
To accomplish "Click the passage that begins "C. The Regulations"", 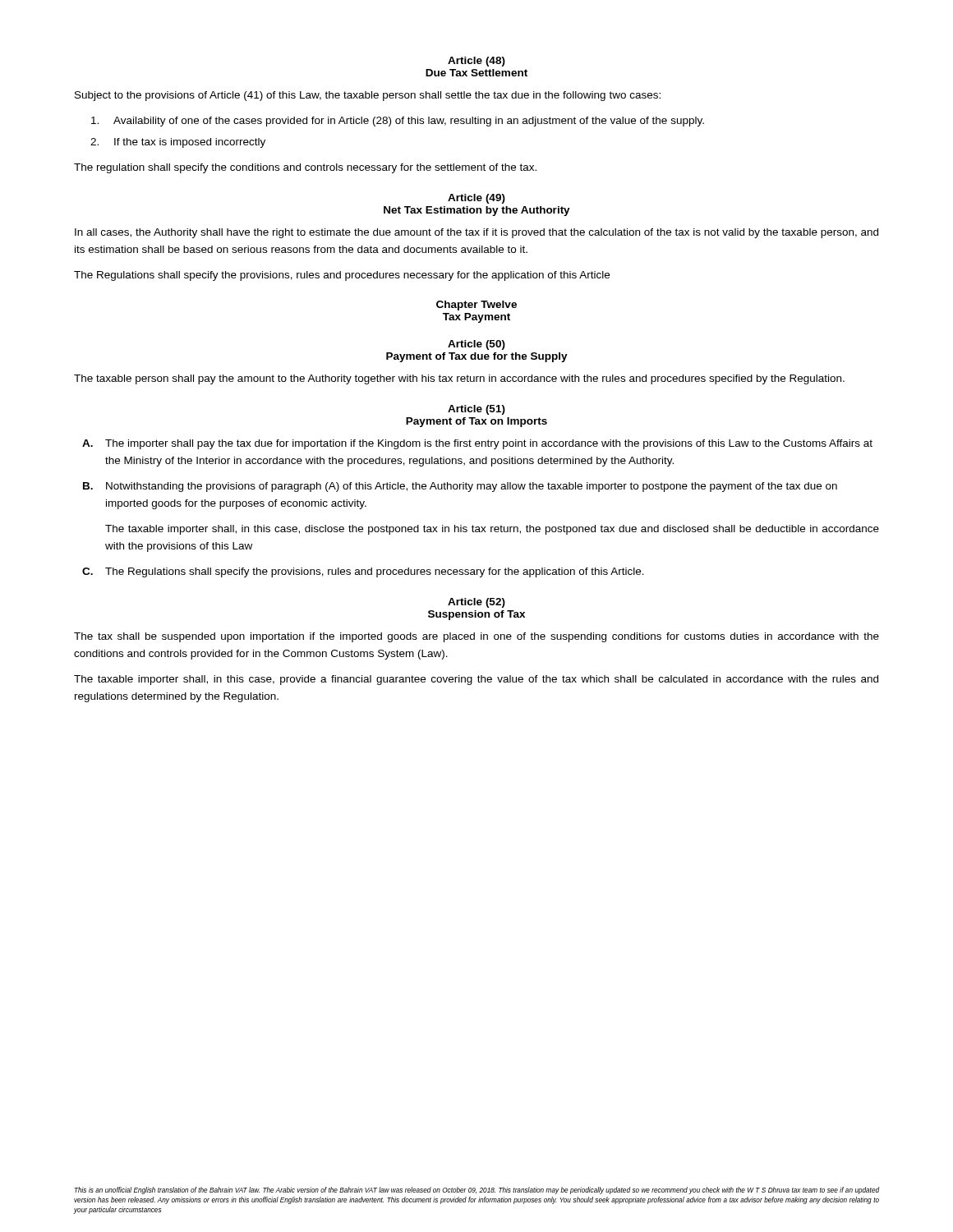I will click(359, 572).
